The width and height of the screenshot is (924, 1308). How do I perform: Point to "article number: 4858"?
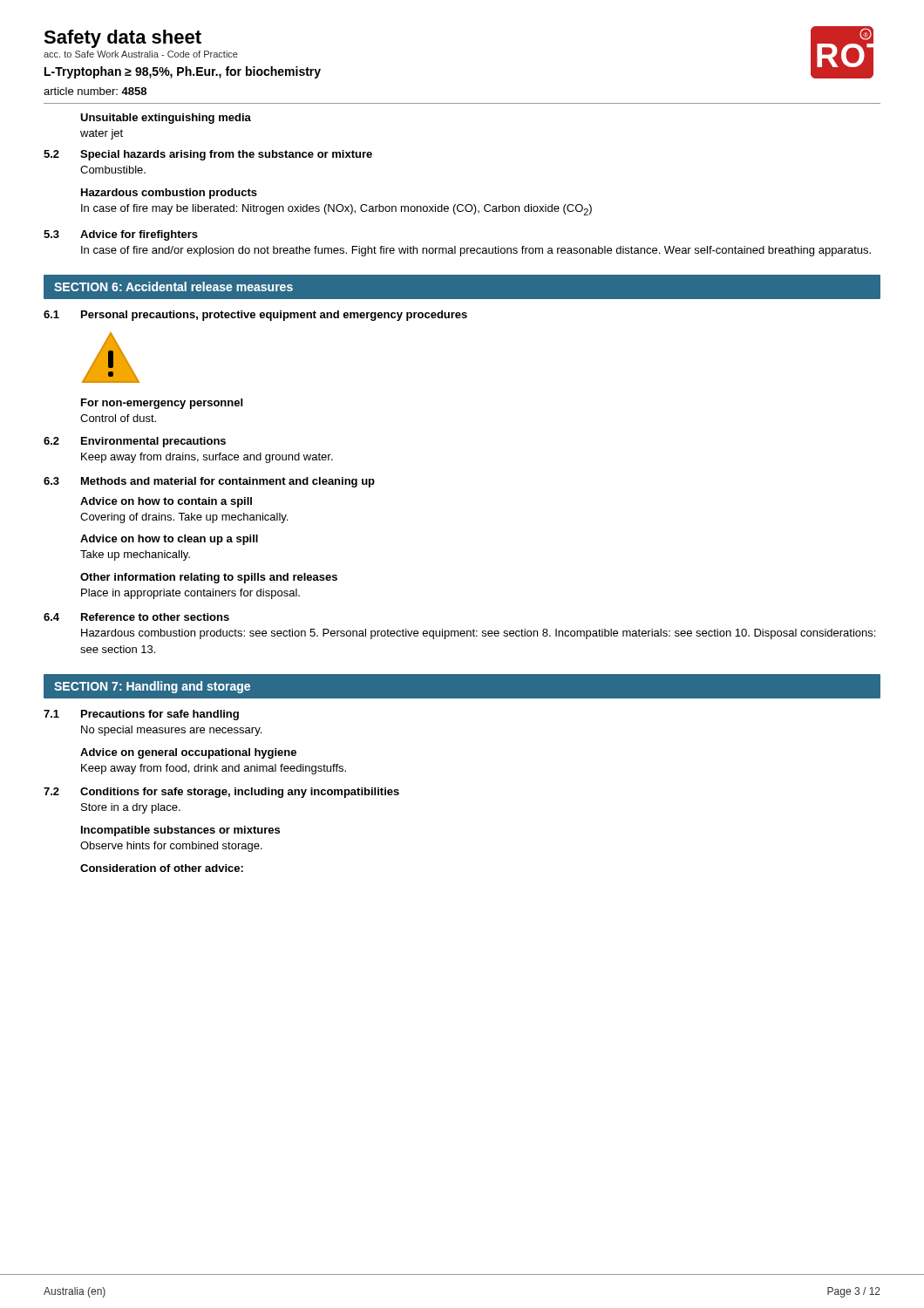tap(462, 94)
